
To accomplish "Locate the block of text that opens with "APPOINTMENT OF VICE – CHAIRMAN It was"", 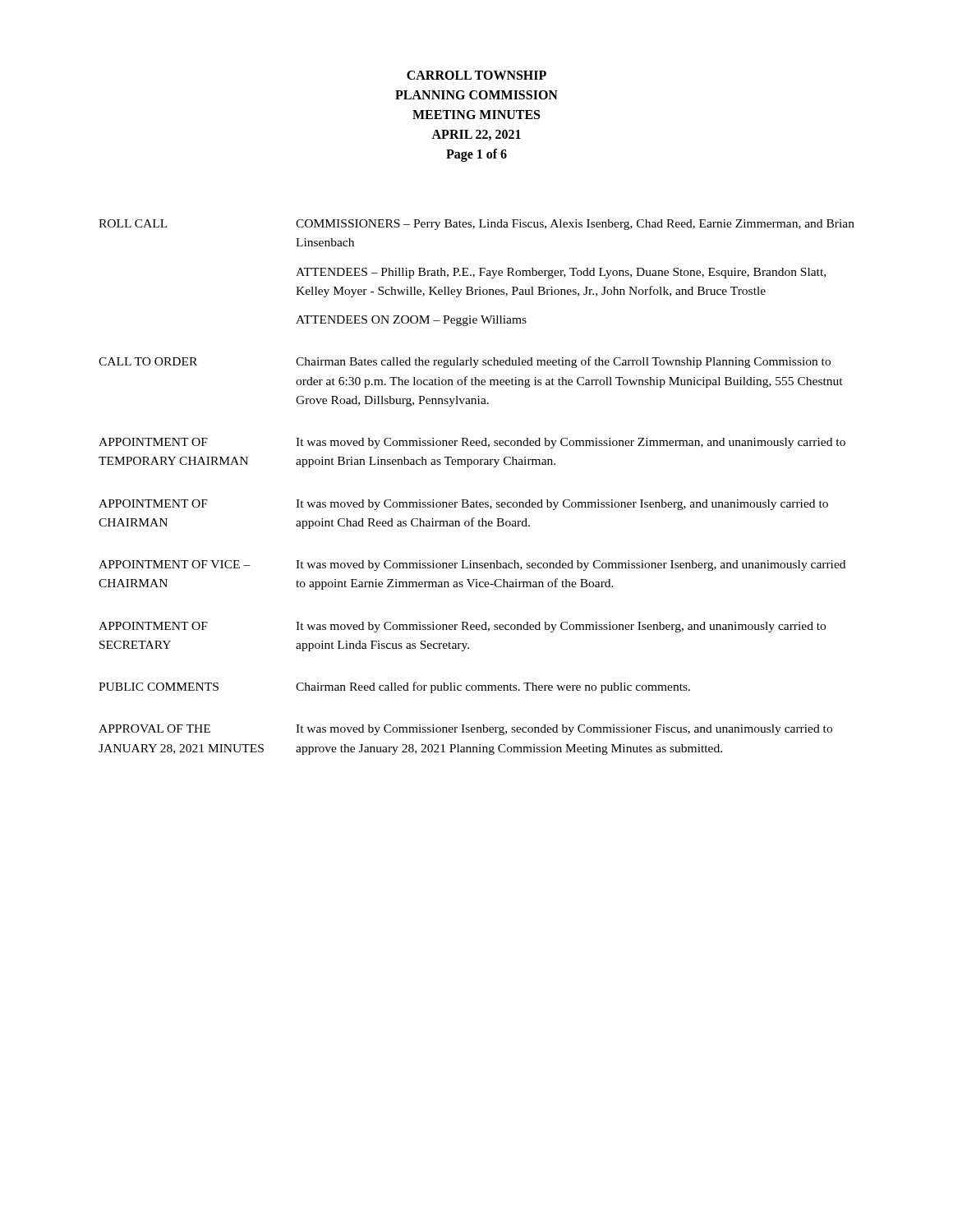I will [476, 573].
